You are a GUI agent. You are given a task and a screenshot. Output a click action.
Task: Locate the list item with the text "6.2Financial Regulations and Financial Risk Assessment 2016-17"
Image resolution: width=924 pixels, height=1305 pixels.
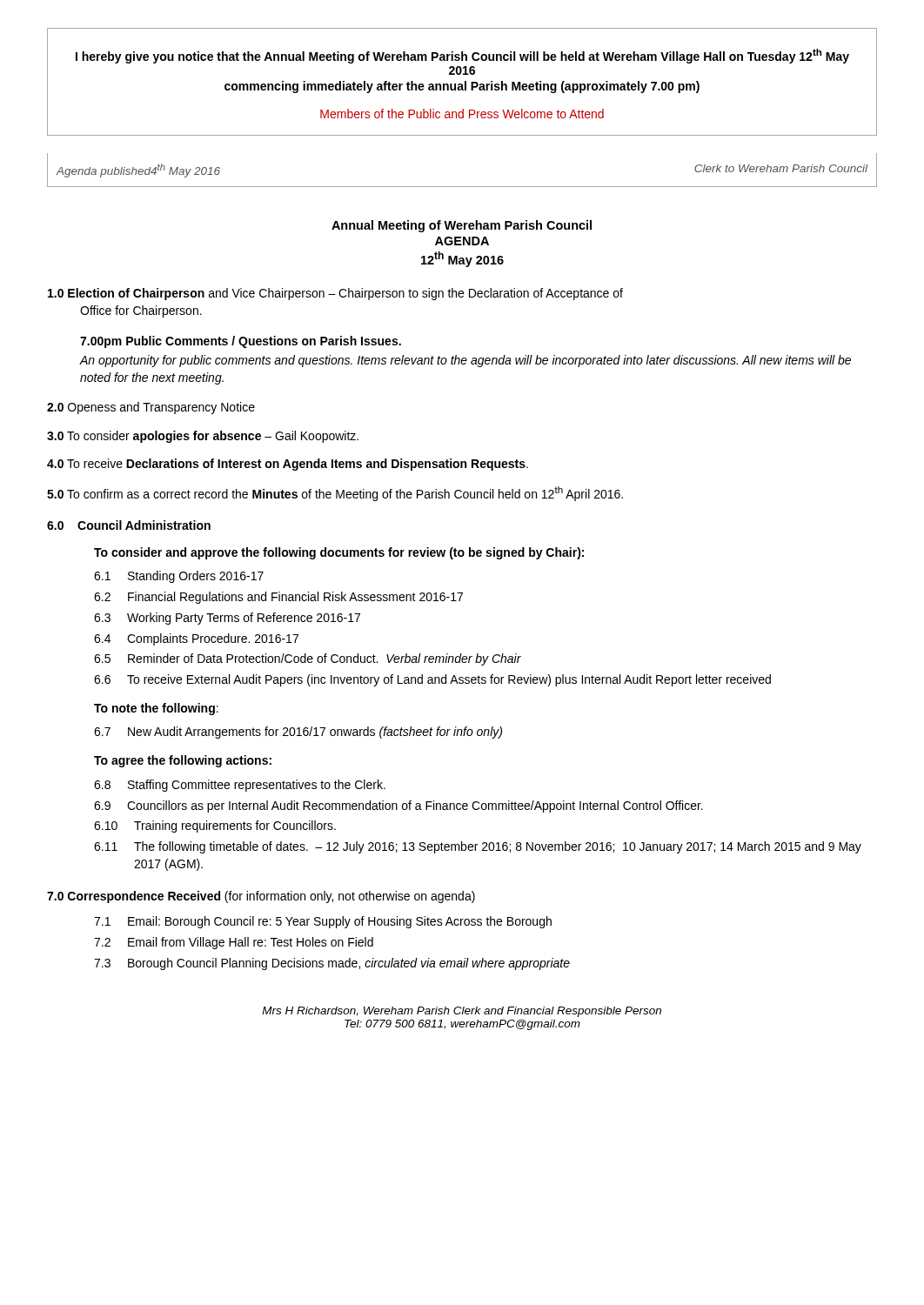click(279, 597)
